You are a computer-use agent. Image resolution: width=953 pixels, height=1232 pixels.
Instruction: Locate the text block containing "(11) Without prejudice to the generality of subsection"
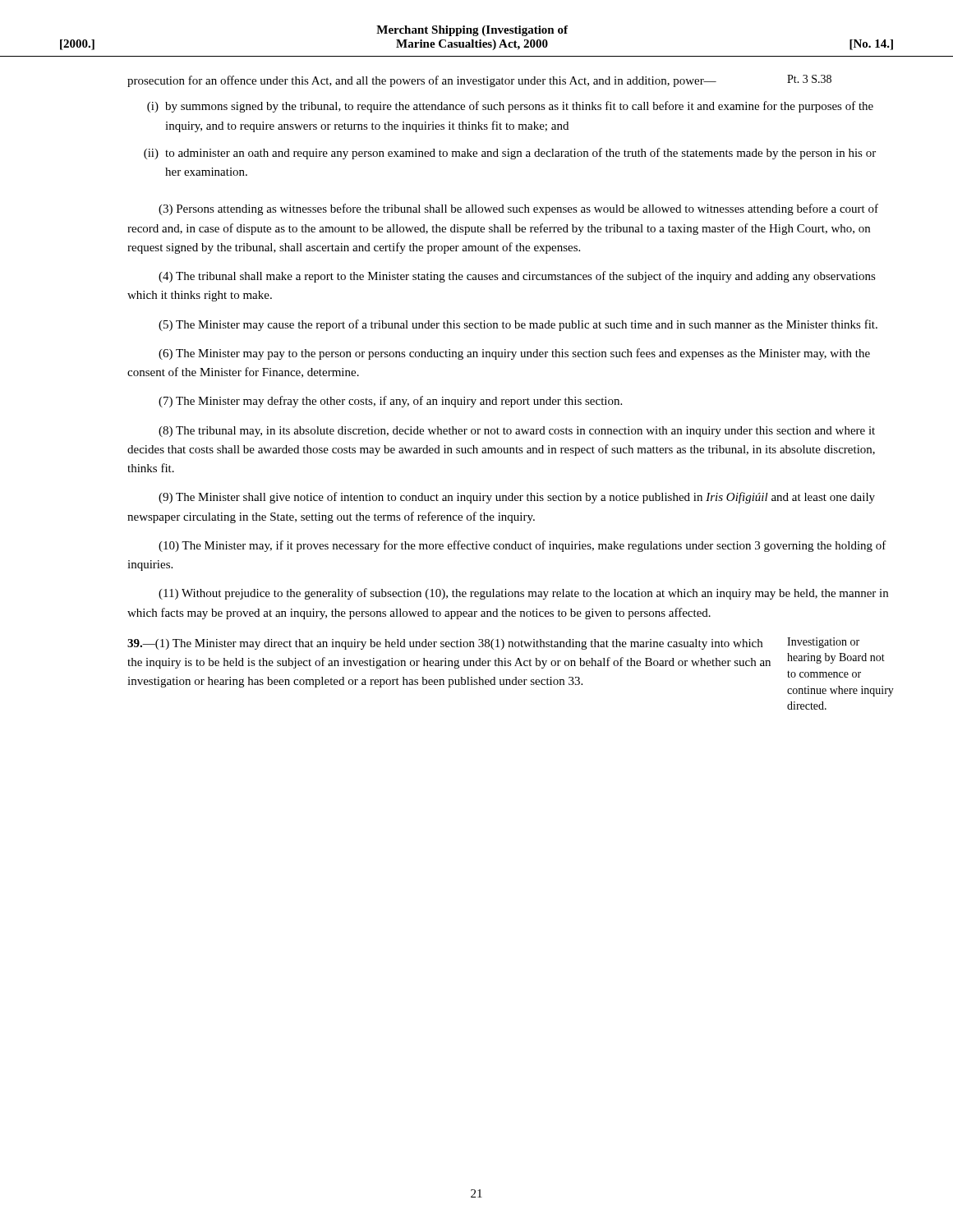[x=511, y=598]
